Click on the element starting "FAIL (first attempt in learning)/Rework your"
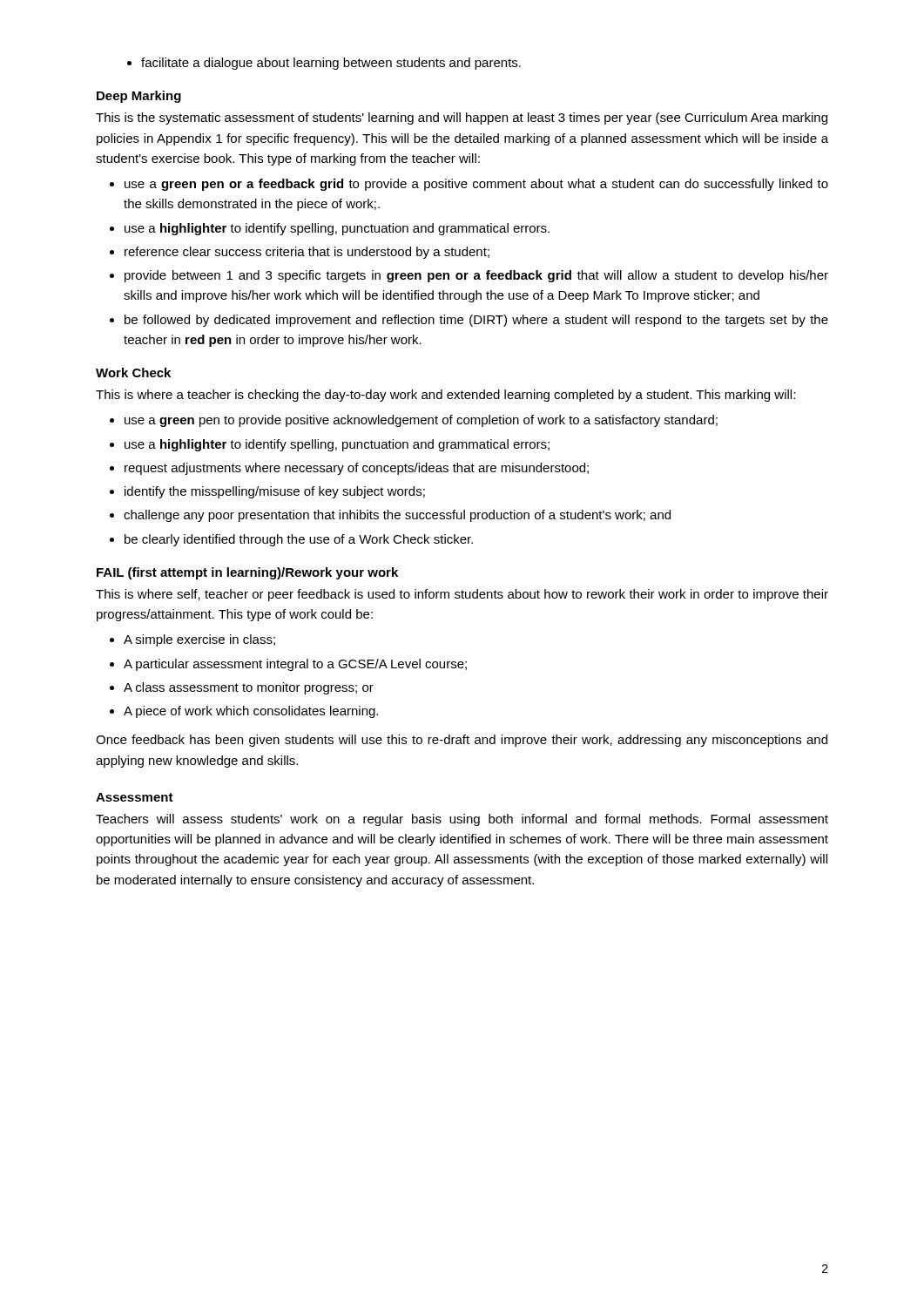The image size is (924, 1307). point(247,572)
